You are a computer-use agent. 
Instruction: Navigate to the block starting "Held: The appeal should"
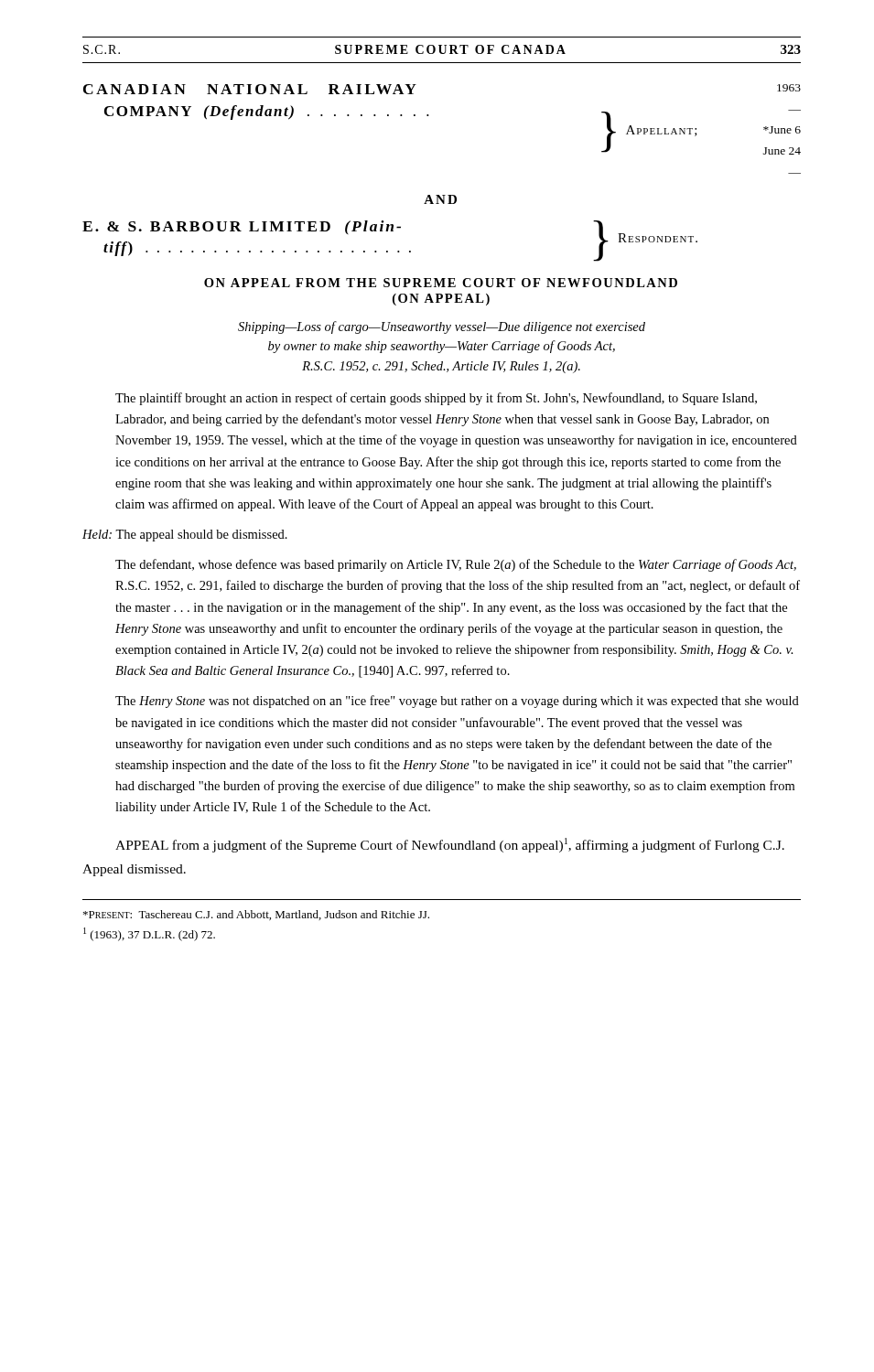point(185,534)
